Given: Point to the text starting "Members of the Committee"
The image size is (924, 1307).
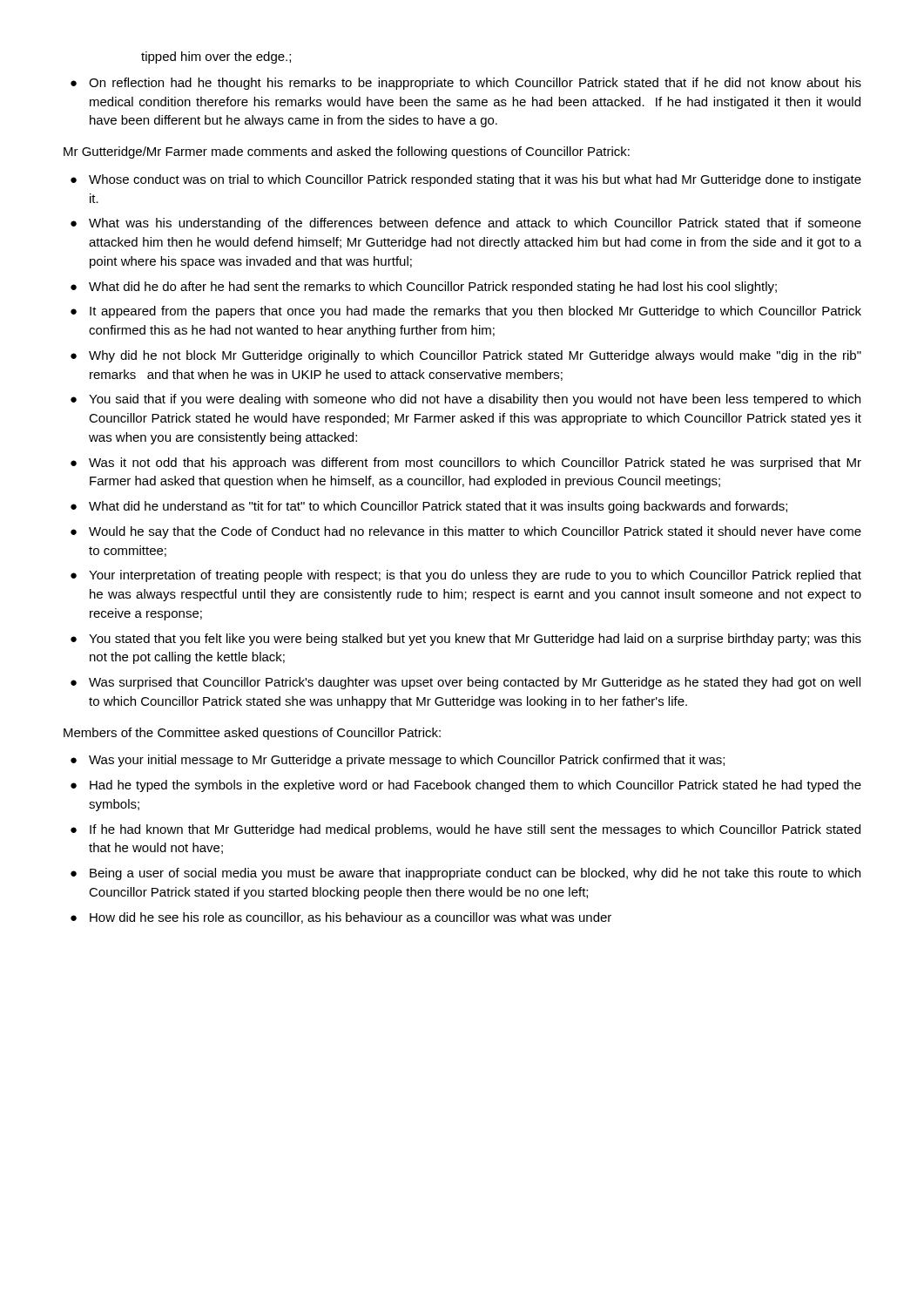Looking at the screenshot, I should coord(252,732).
